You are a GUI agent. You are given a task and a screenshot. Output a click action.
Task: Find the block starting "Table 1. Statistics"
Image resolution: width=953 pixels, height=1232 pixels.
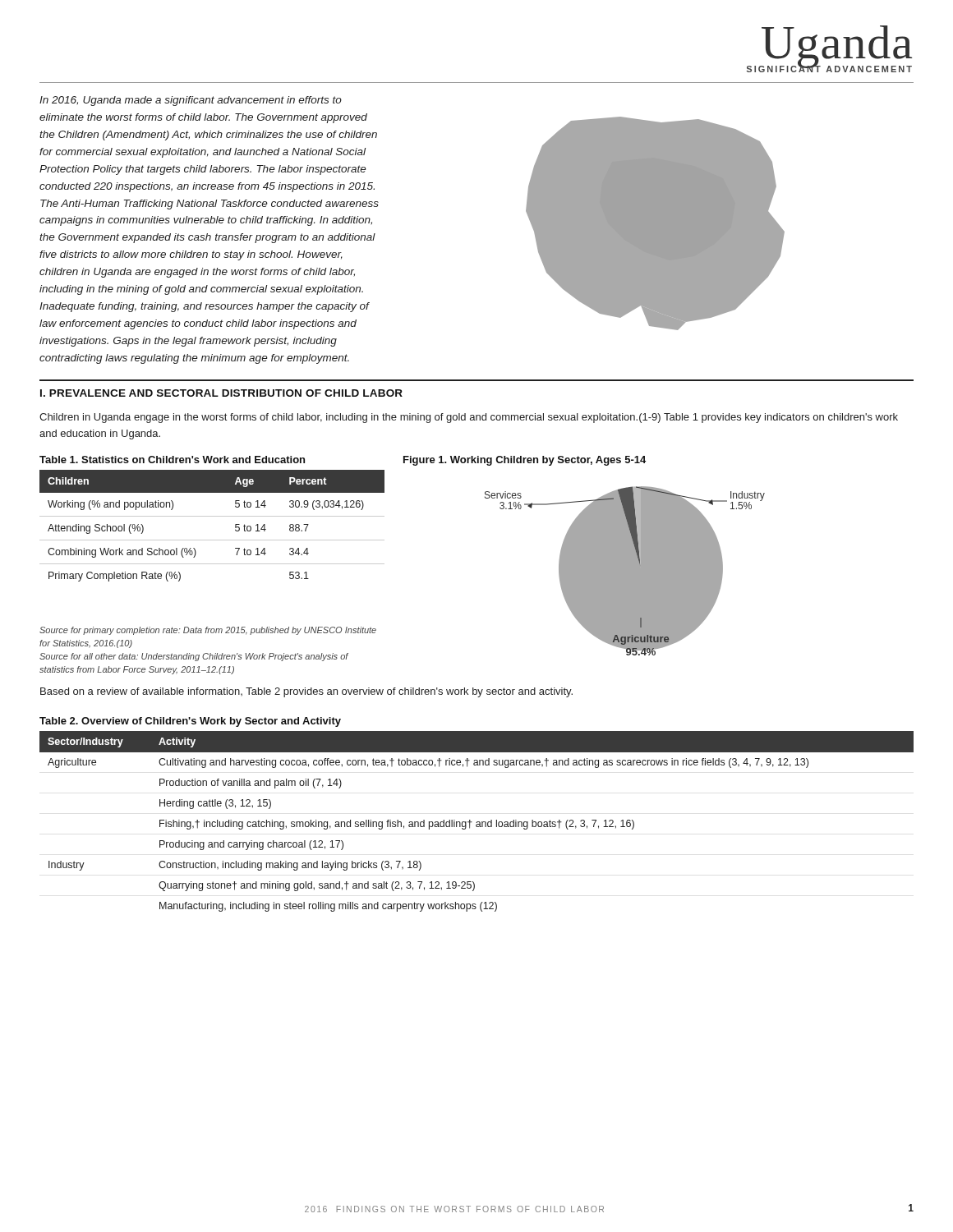point(173,460)
